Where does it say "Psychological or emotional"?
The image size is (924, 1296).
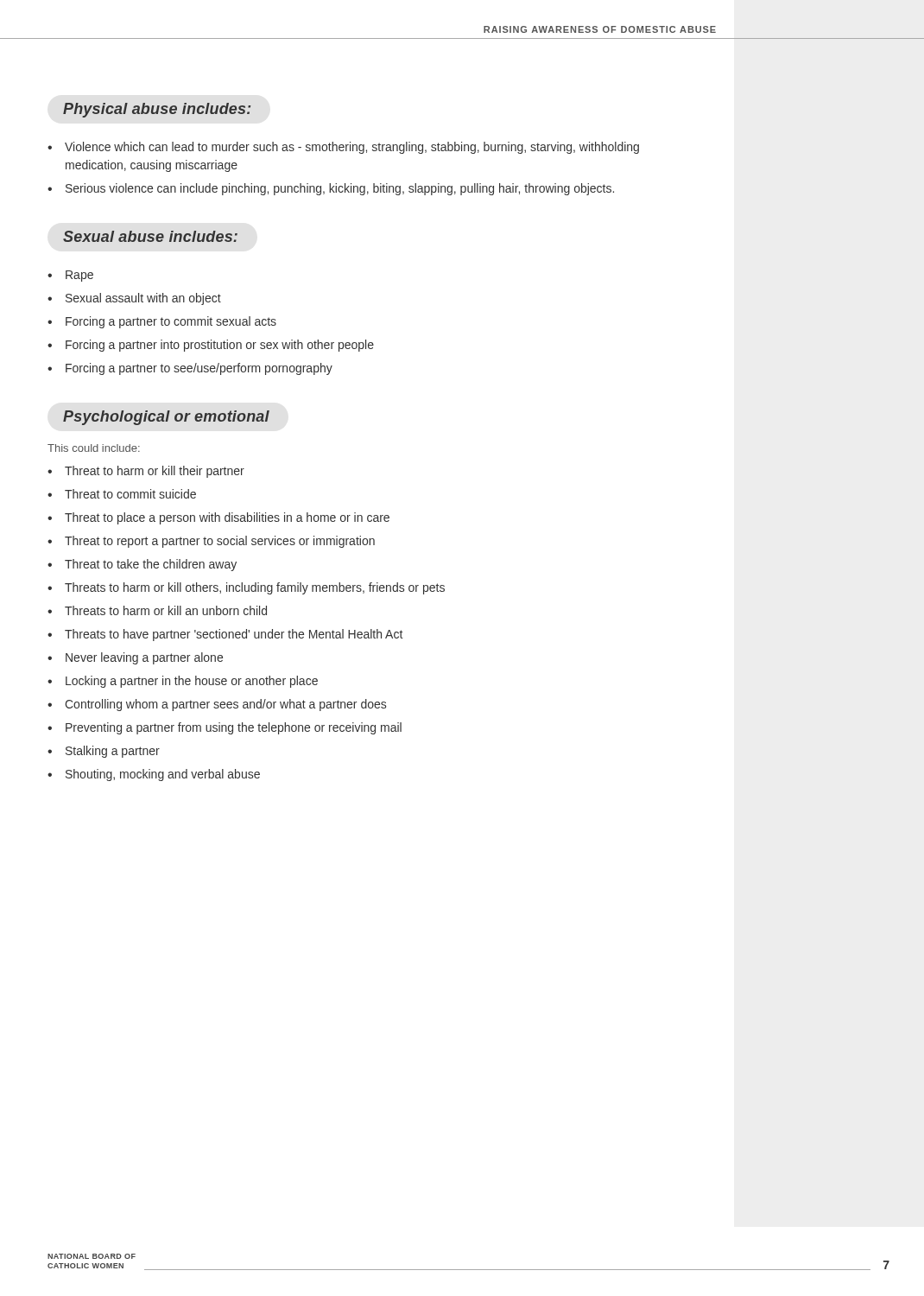click(x=168, y=417)
